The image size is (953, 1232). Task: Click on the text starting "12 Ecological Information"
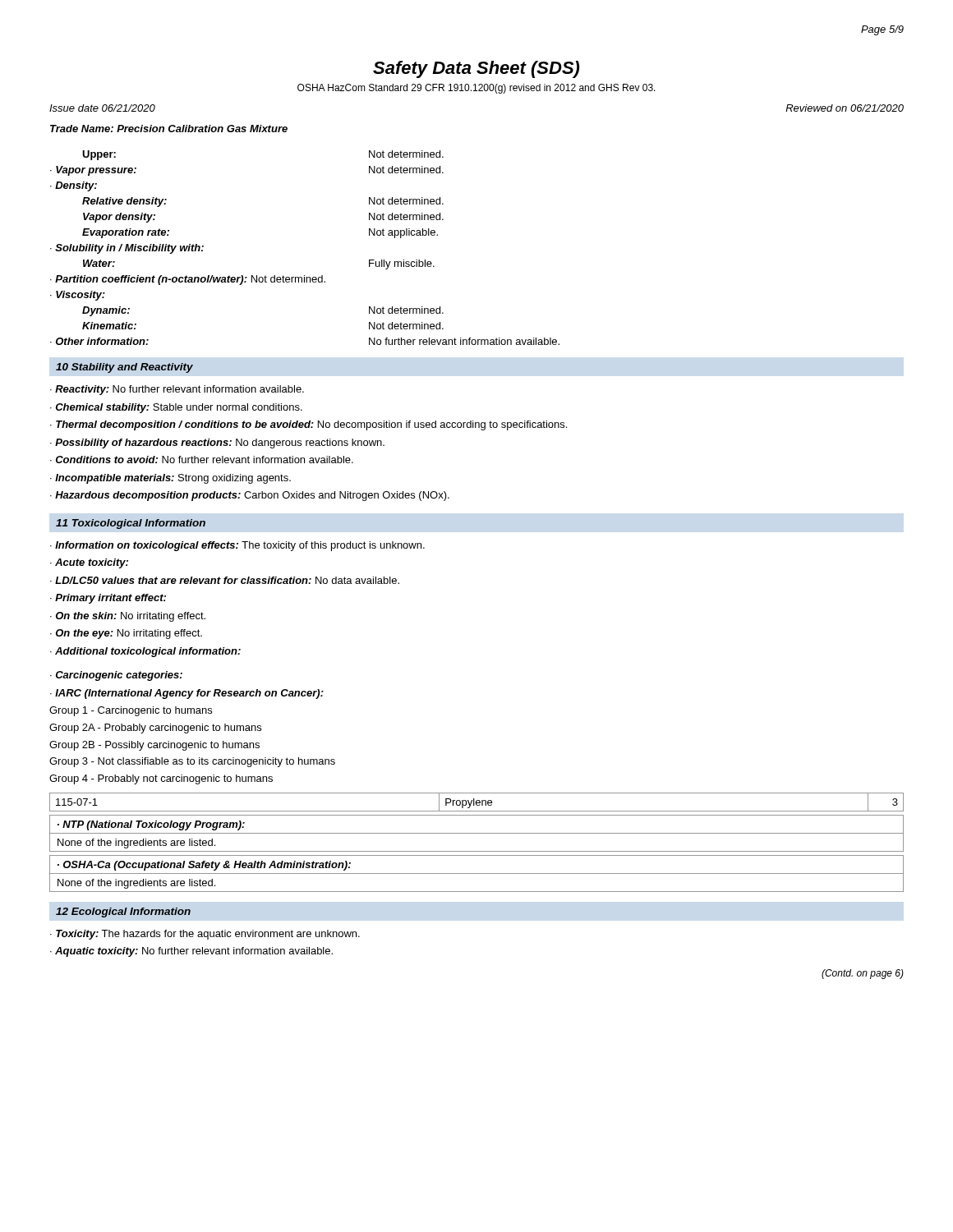(x=123, y=911)
